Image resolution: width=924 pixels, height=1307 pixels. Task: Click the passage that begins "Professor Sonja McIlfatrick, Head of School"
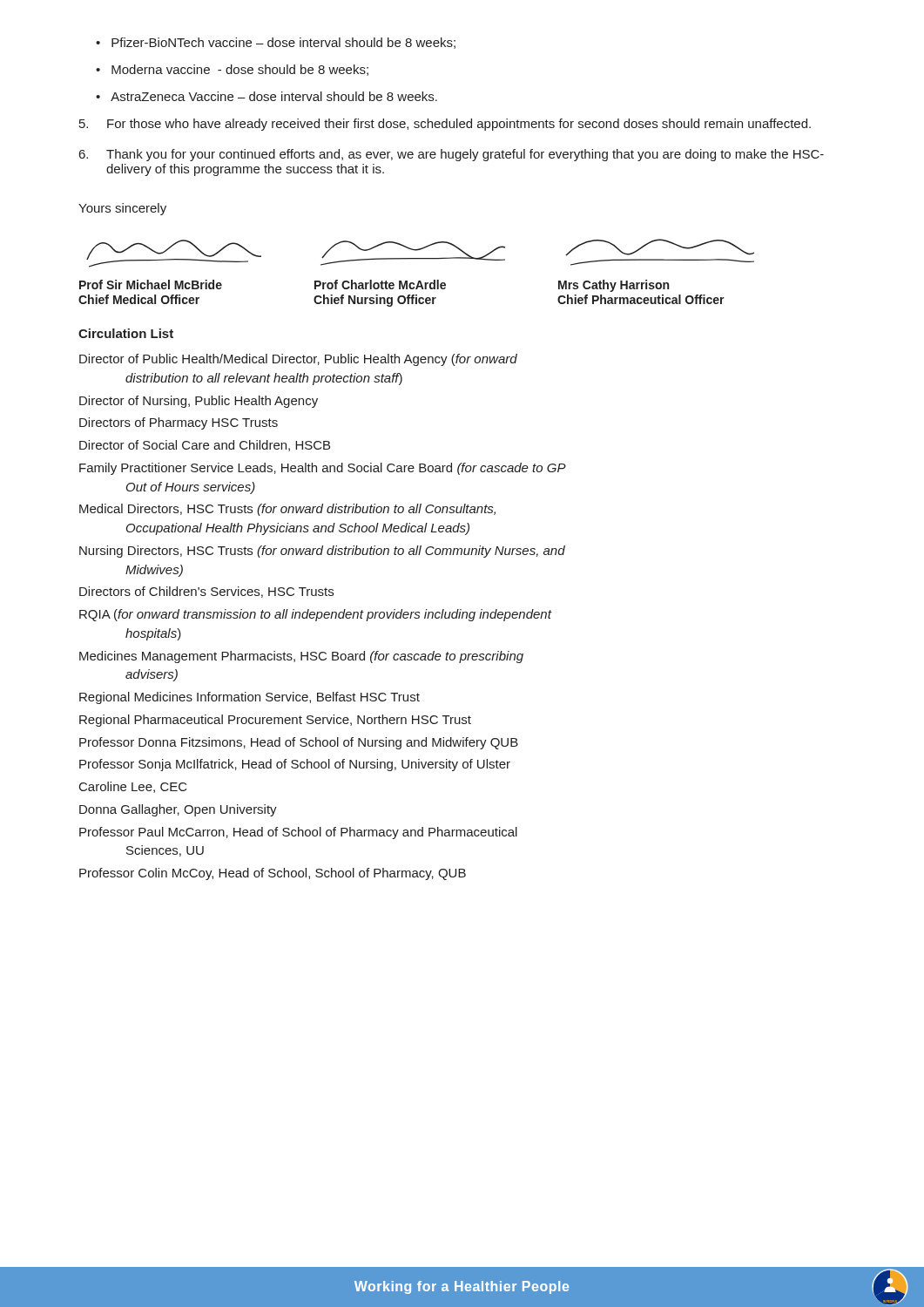(294, 764)
